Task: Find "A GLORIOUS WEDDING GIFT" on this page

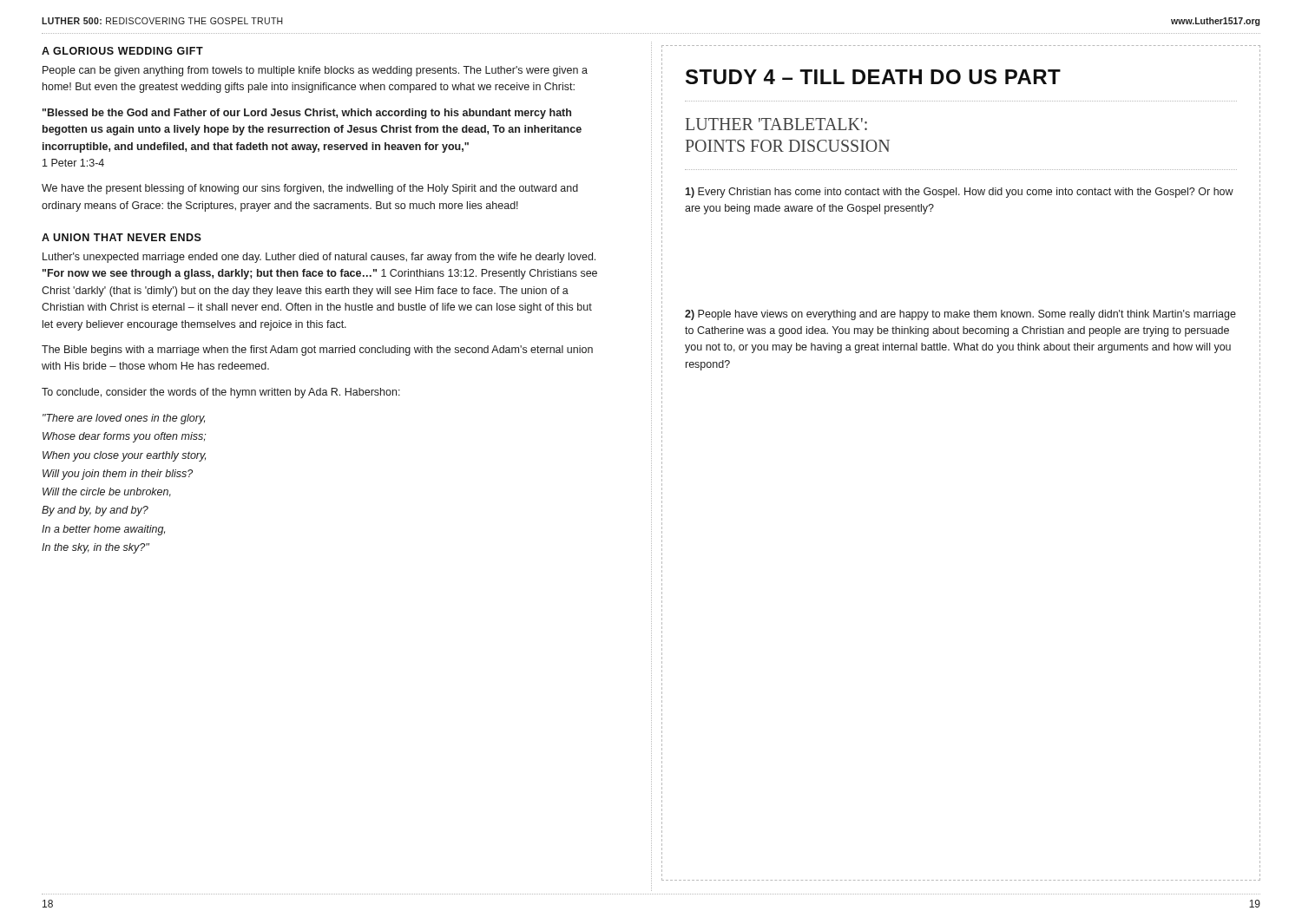Action: click(122, 51)
